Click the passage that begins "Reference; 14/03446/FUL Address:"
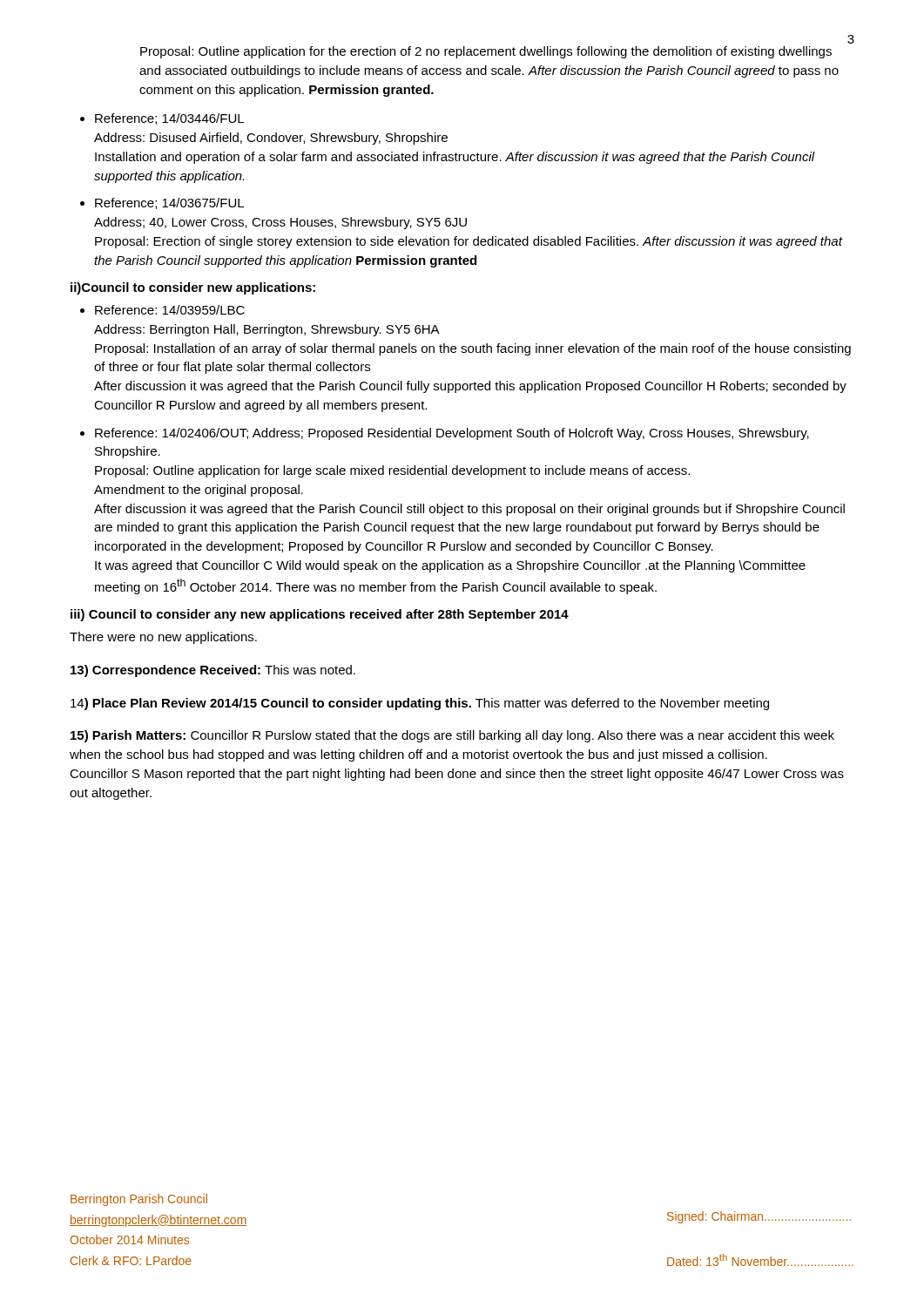924x1307 pixels. (x=474, y=147)
